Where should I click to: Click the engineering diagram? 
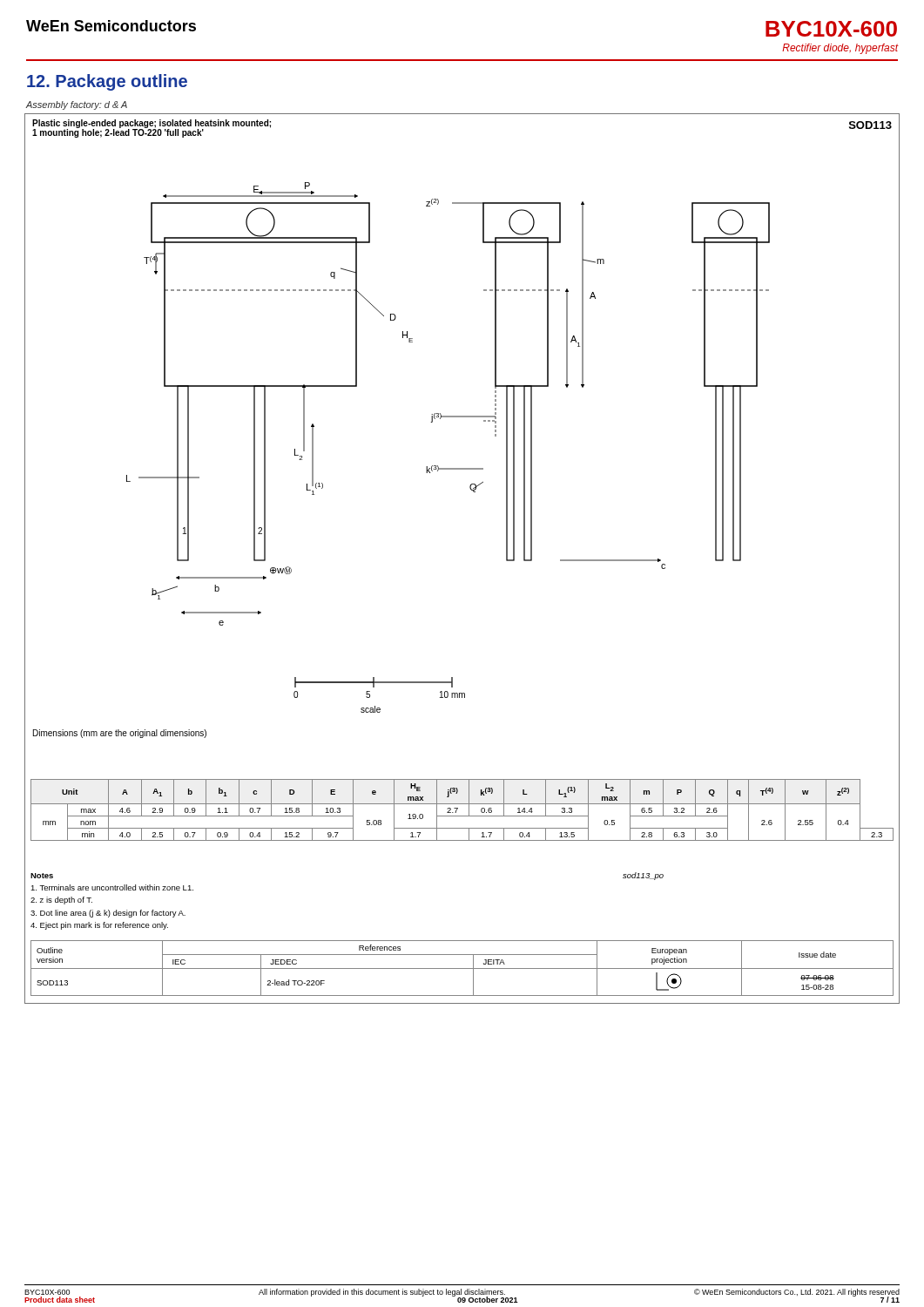point(462,559)
